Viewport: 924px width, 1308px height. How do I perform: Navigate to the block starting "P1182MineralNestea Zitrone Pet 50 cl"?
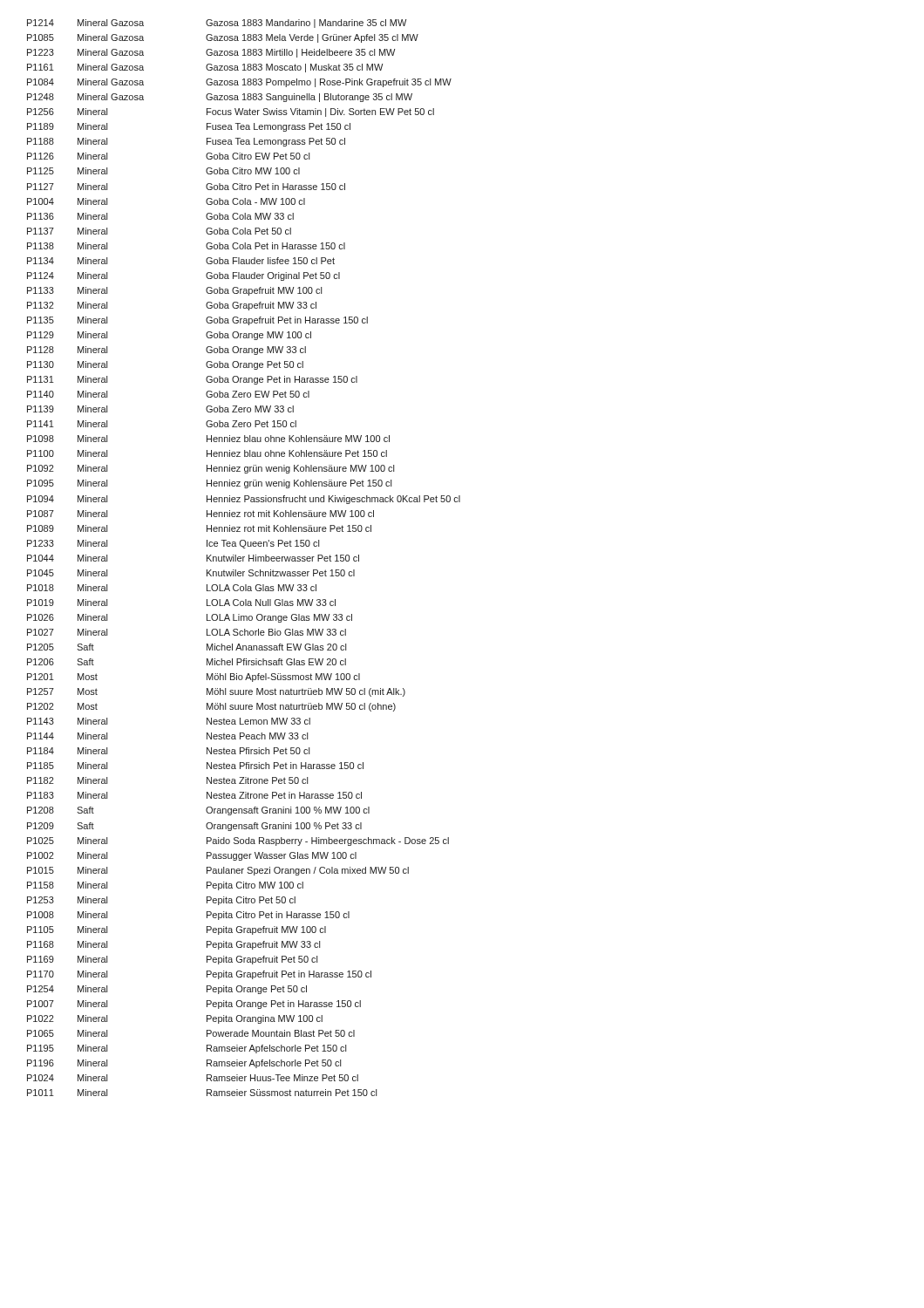[41, 780]
